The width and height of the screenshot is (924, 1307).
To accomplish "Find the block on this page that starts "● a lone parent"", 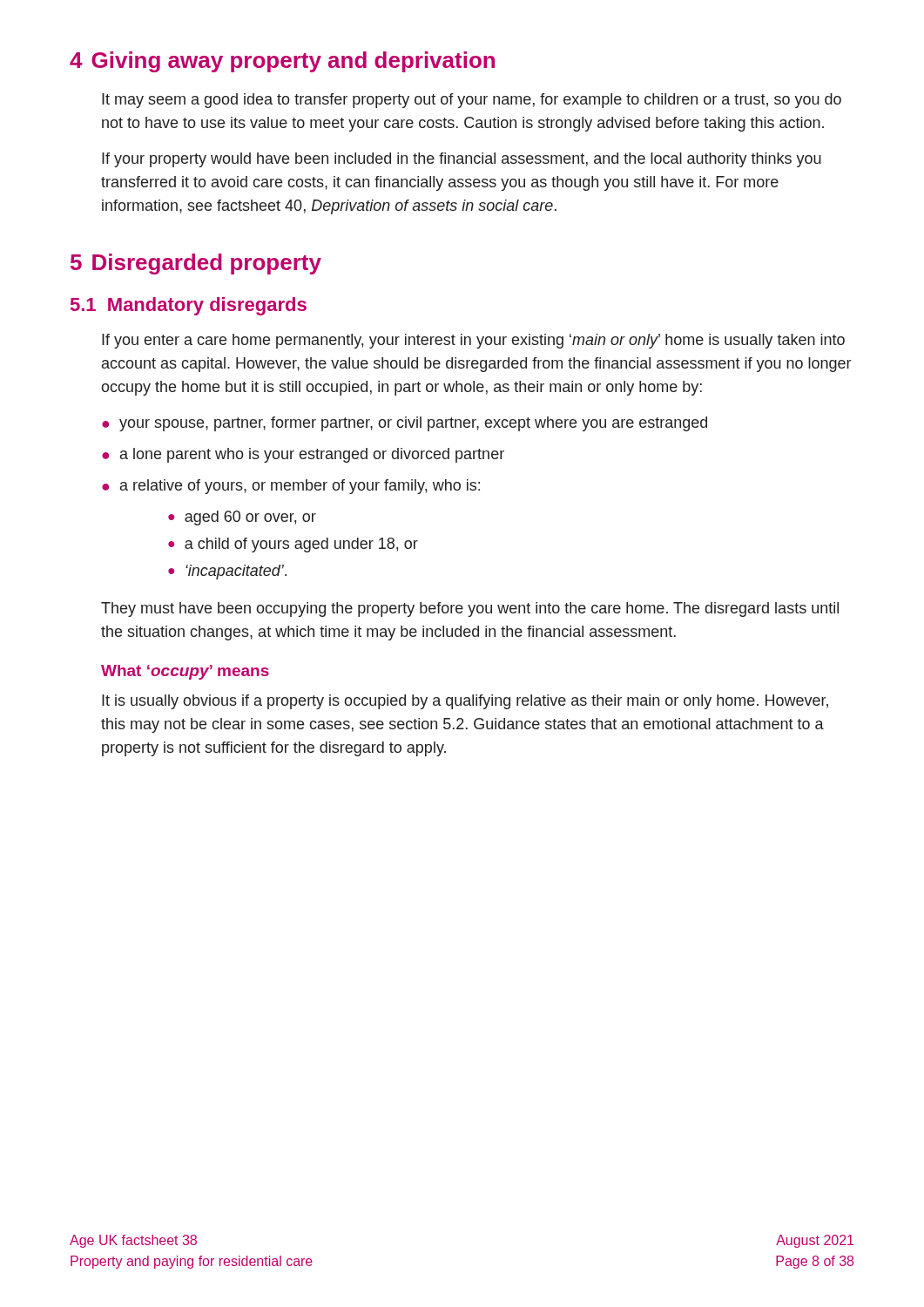I will [303, 455].
